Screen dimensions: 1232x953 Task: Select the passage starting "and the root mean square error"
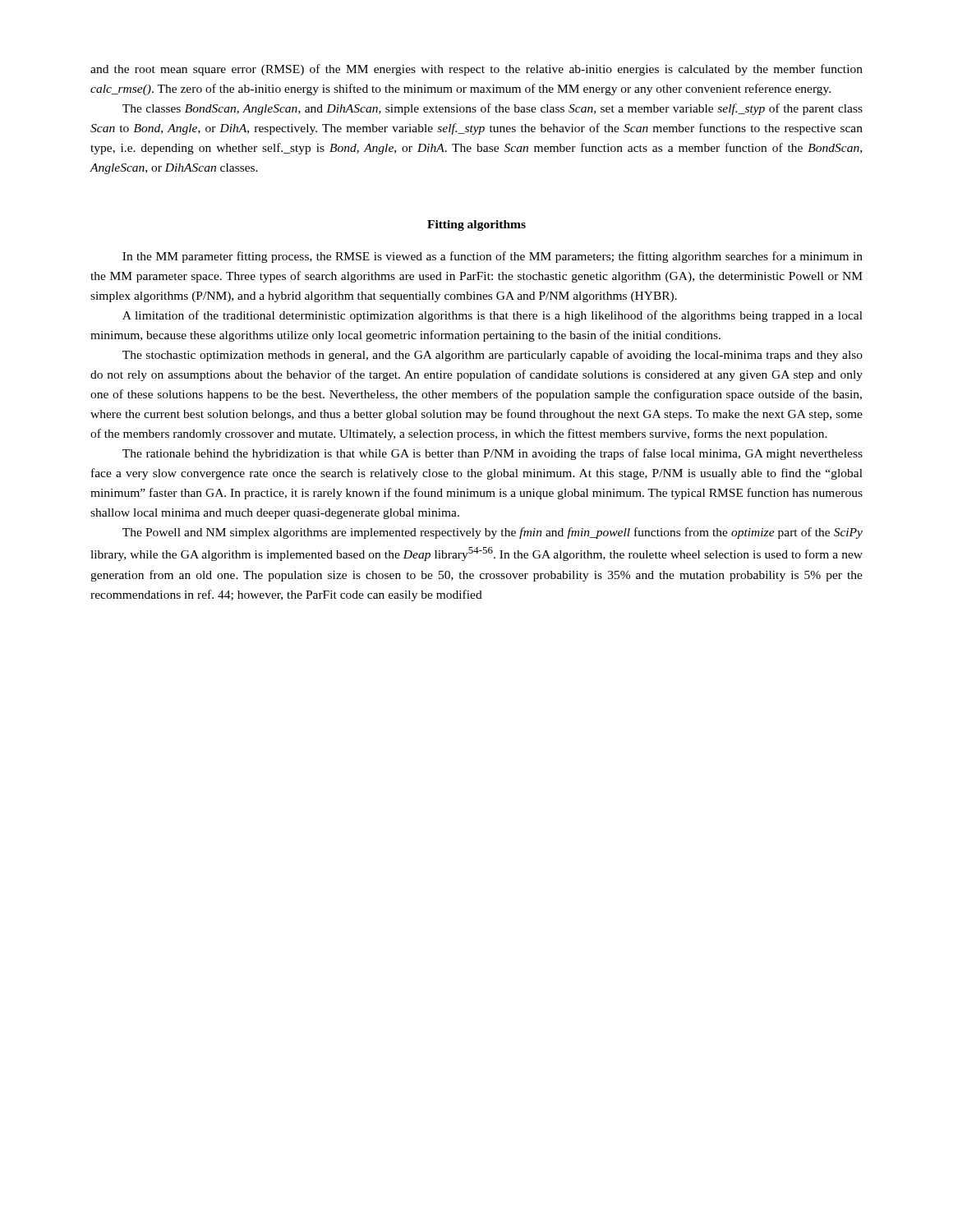[x=476, y=118]
